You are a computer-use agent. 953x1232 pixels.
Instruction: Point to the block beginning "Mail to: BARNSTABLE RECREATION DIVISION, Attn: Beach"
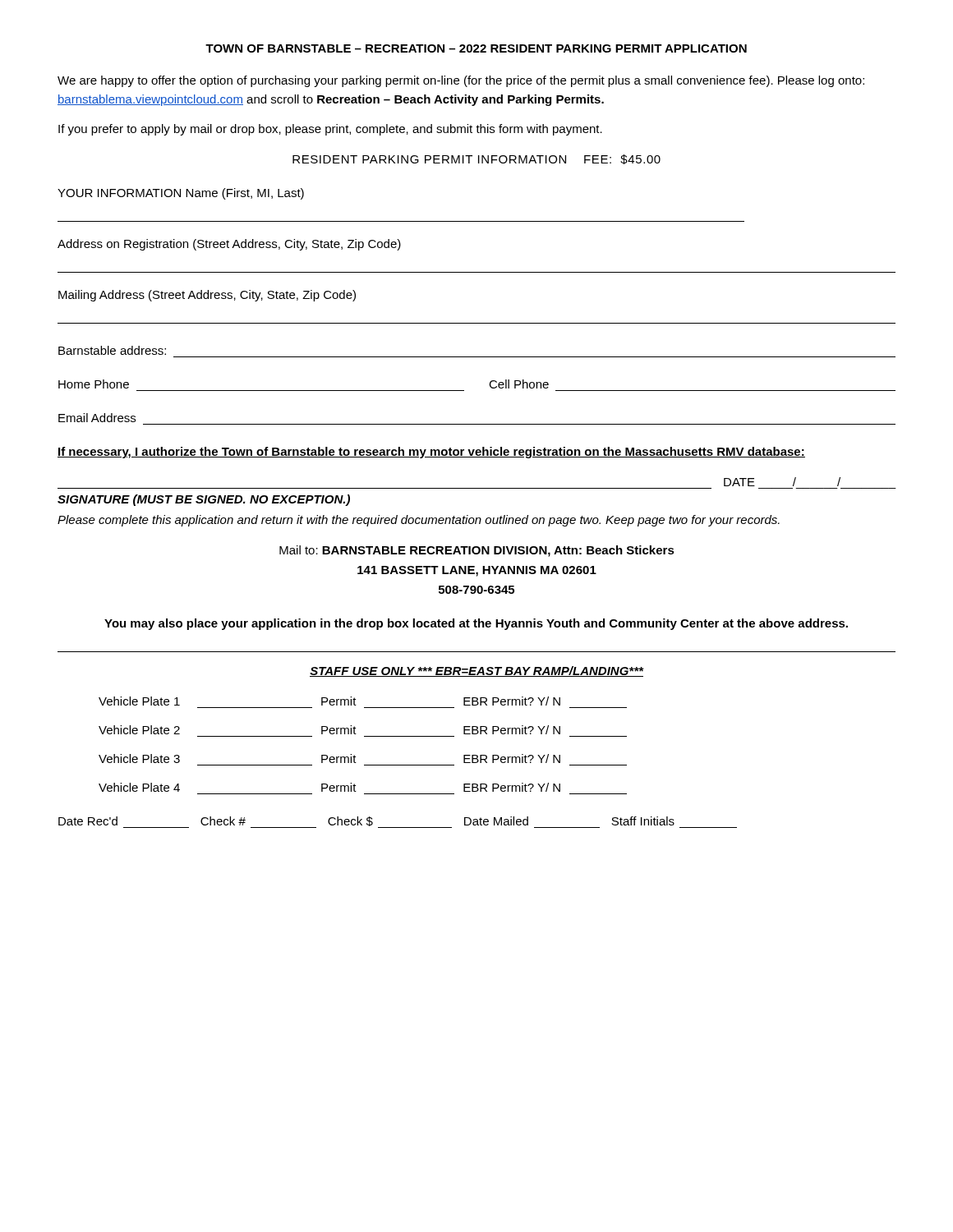(476, 569)
